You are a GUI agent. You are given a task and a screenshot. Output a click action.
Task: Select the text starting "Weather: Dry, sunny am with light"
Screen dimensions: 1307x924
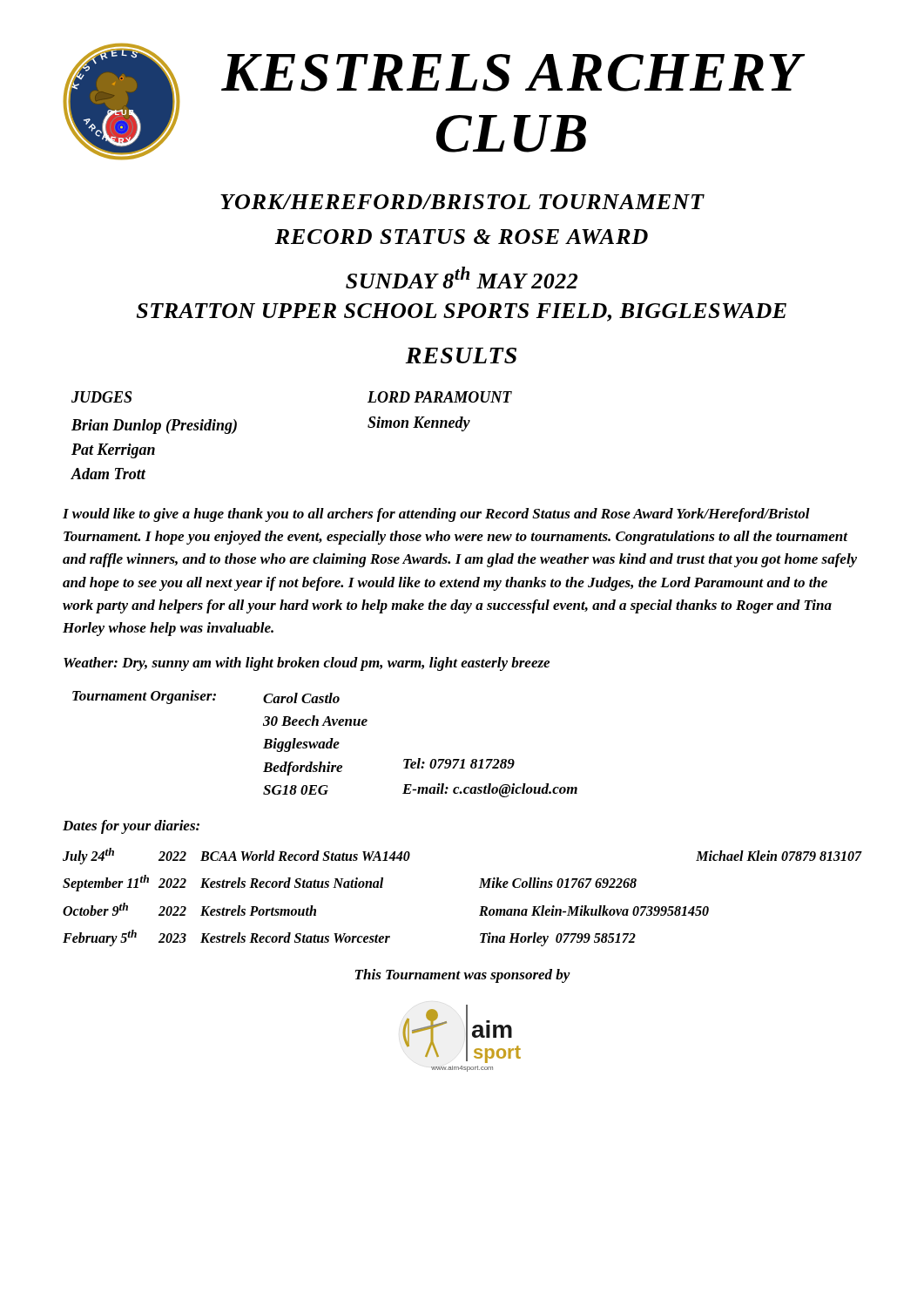click(x=306, y=662)
